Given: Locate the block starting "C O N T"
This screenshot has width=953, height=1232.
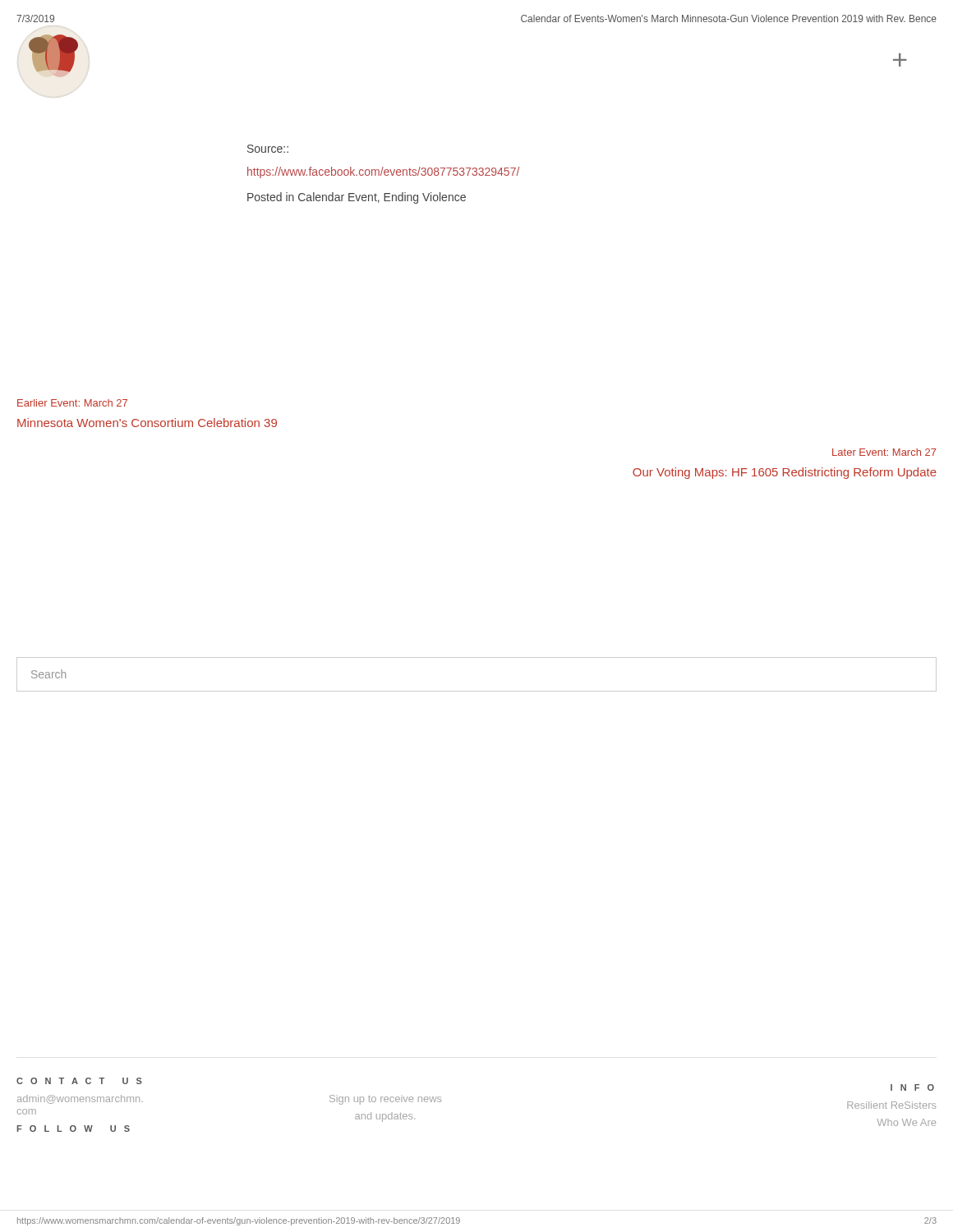Looking at the screenshot, I should (107, 1105).
